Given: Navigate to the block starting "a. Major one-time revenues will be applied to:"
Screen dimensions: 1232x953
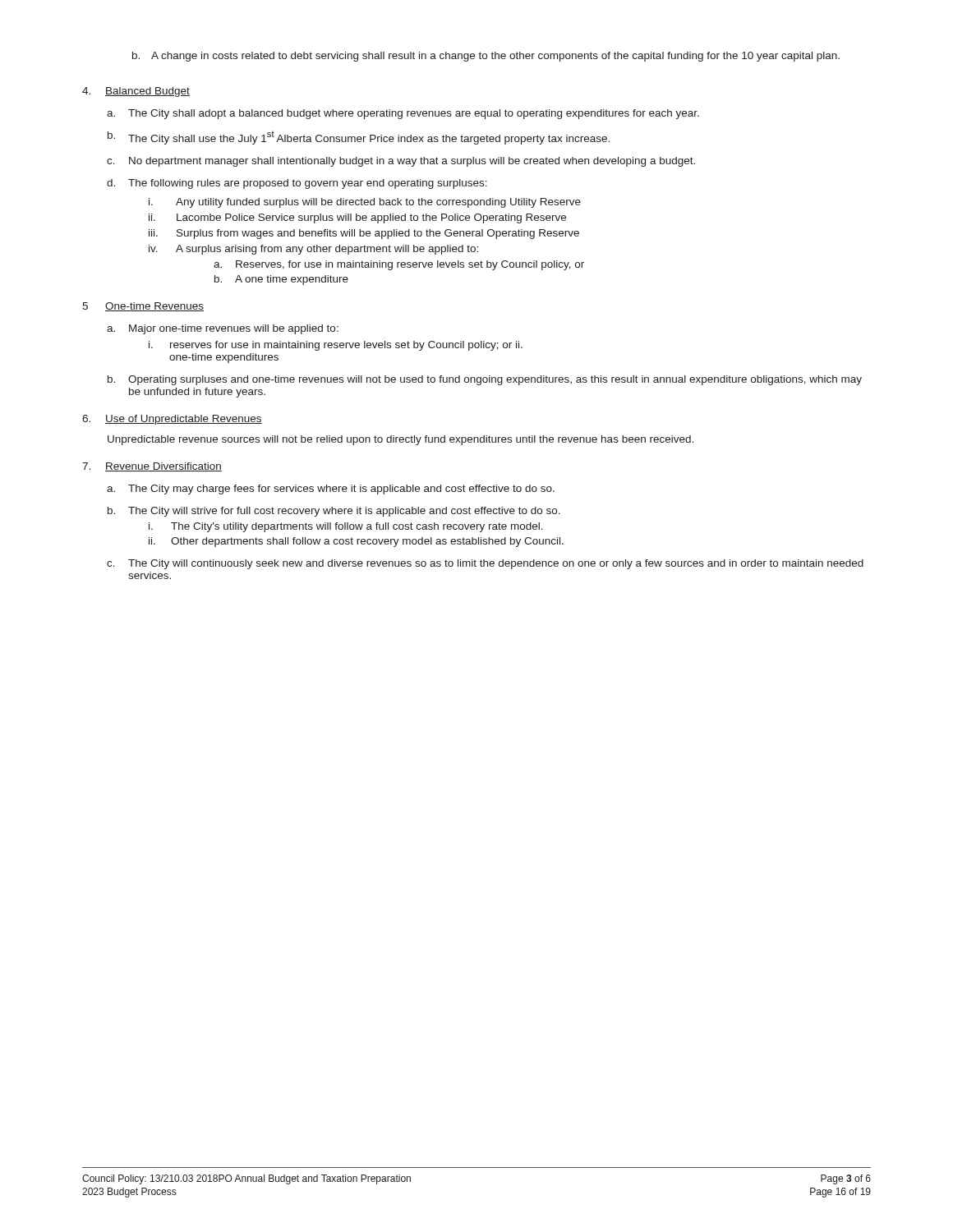Looking at the screenshot, I should [223, 328].
